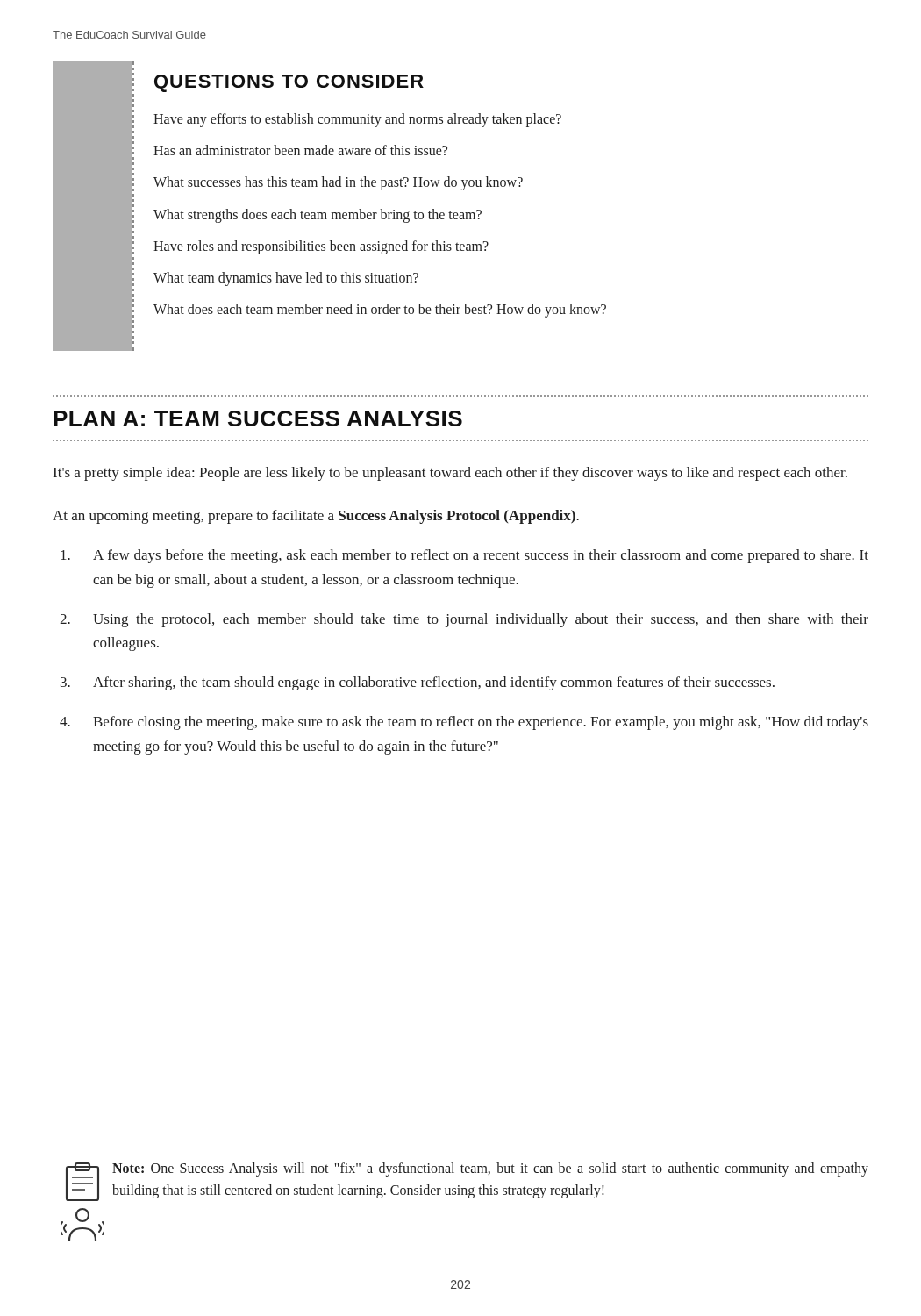Locate the text block that reads "It's a pretty simple idea: People"
This screenshot has width=921, height=1316.
point(450,472)
